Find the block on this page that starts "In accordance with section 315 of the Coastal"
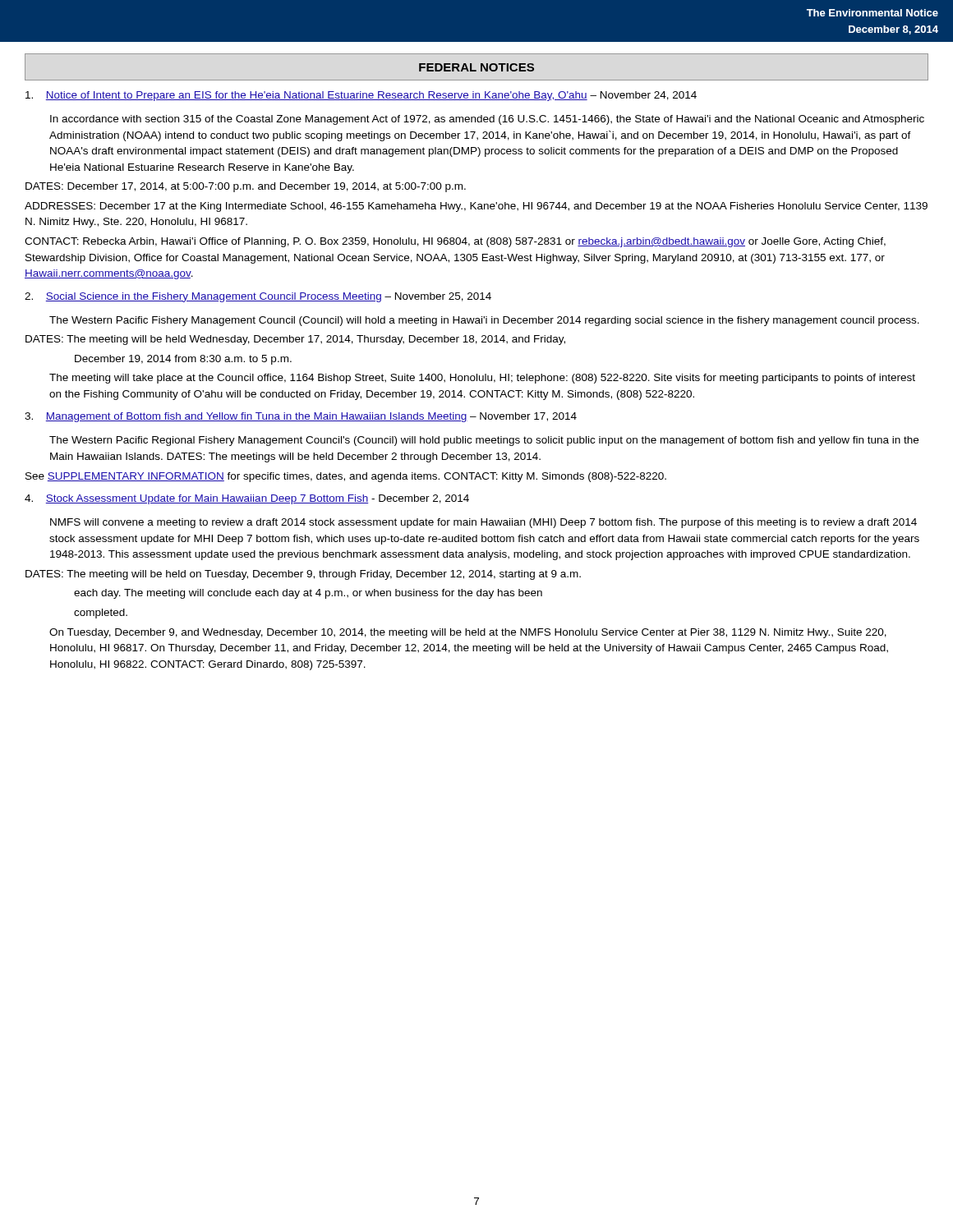 pos(476,196)
